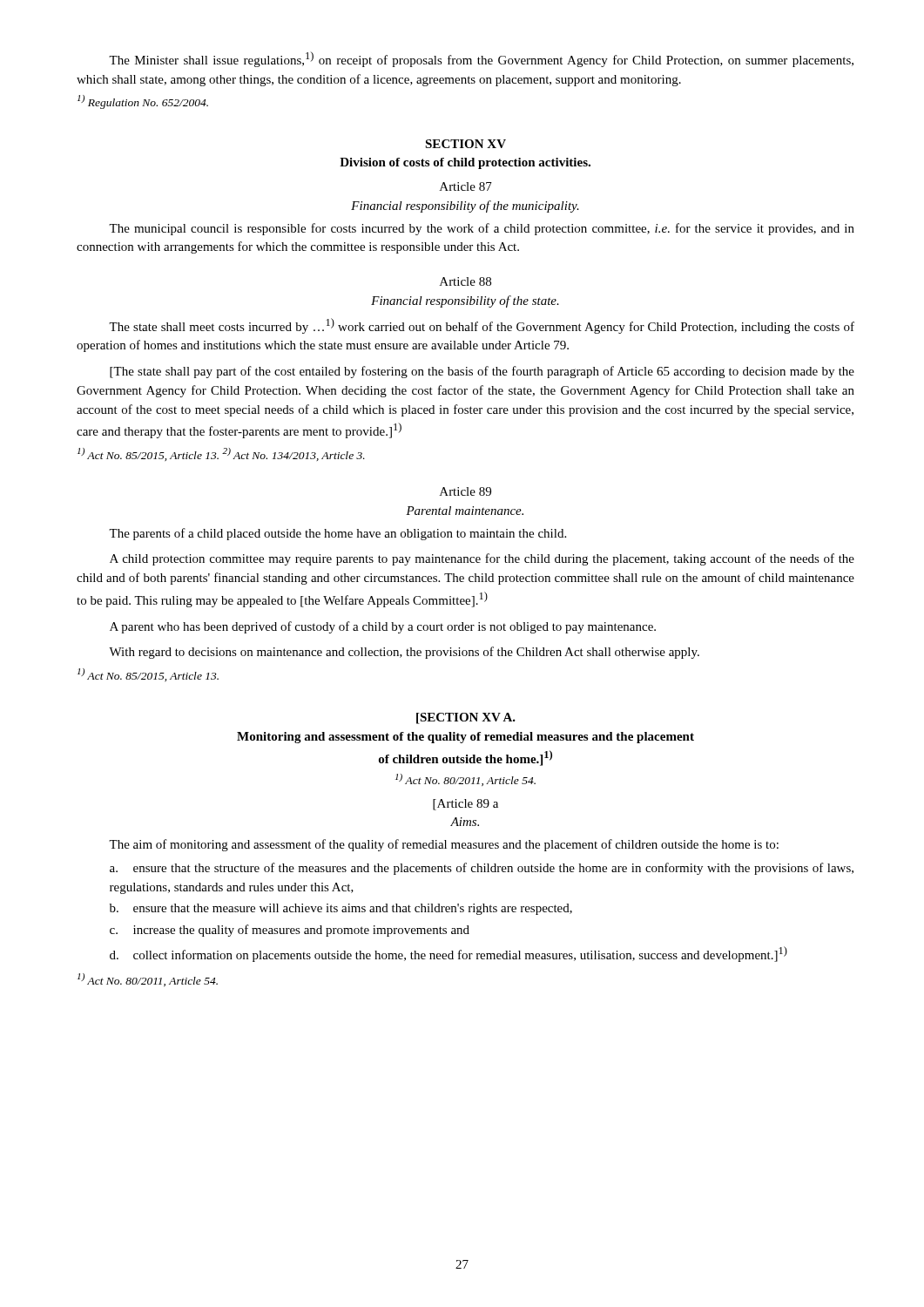Point to the block starting "[SECTION XV A."
The image size is (924, 1307).
pyautogui.click(x=465, y=749)
